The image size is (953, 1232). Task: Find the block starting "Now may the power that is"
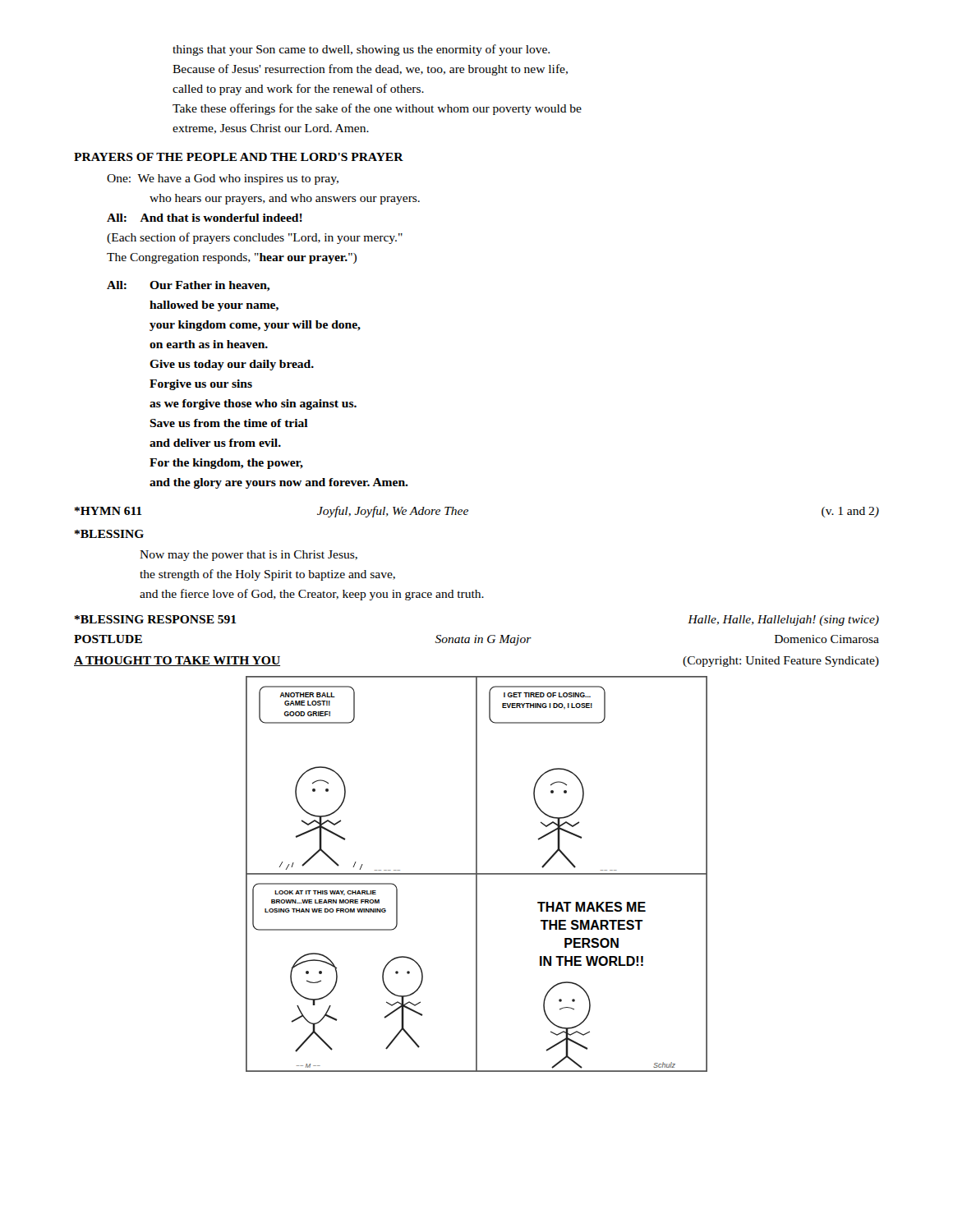point(249,556)
